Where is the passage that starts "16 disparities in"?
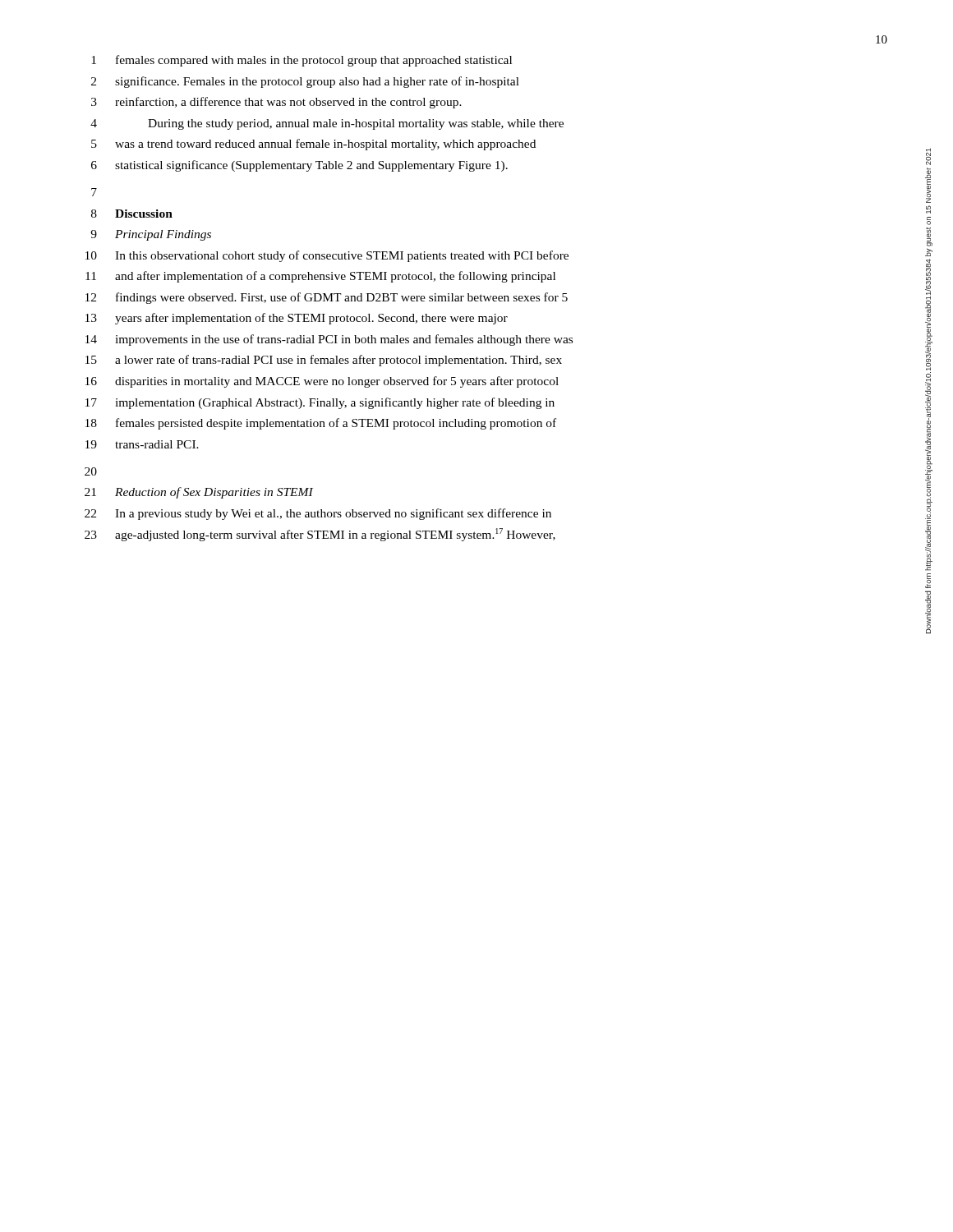This screenshot has height=1232, width=953. click(464, 381)
